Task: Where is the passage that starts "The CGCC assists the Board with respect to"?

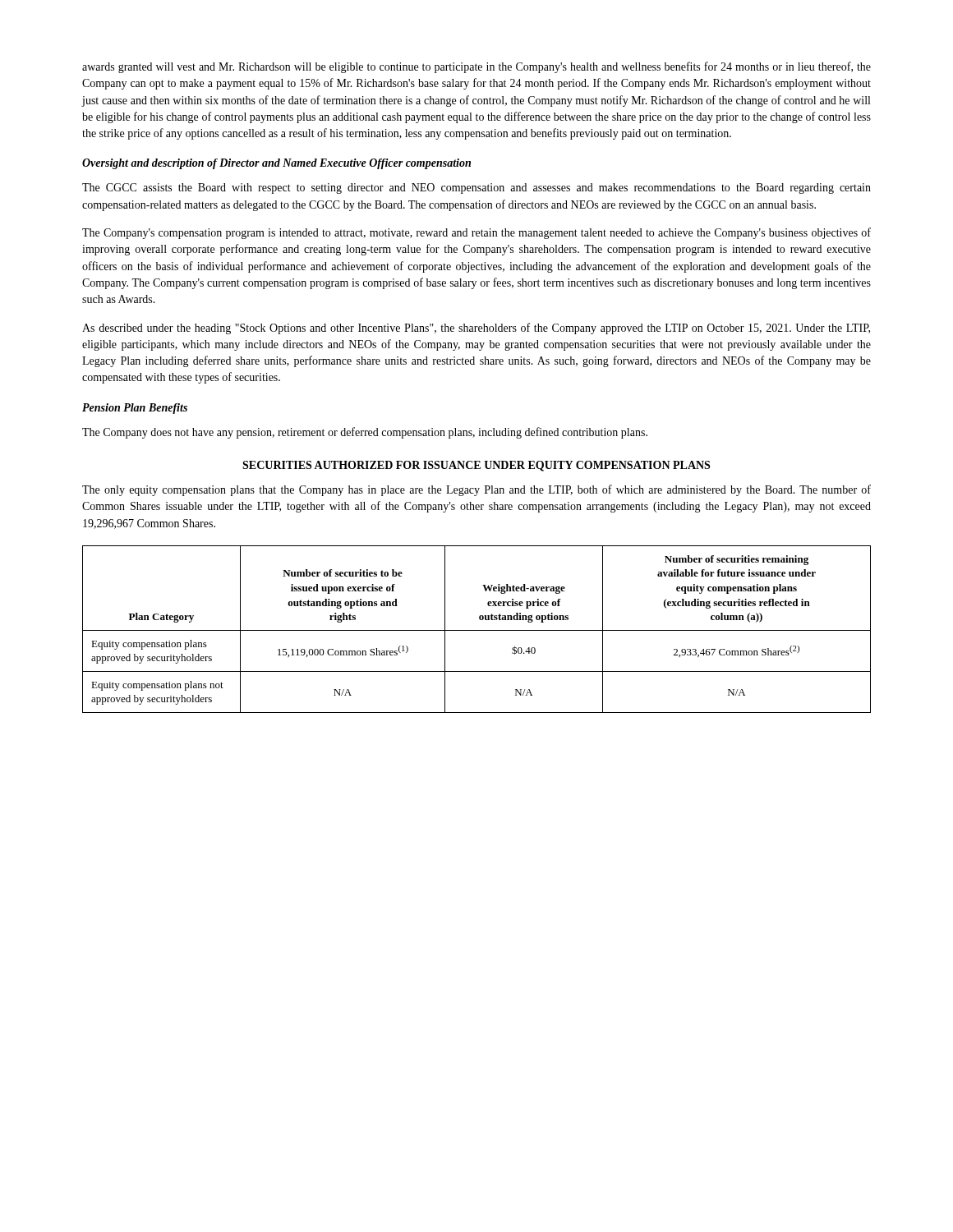Action: 476,196
